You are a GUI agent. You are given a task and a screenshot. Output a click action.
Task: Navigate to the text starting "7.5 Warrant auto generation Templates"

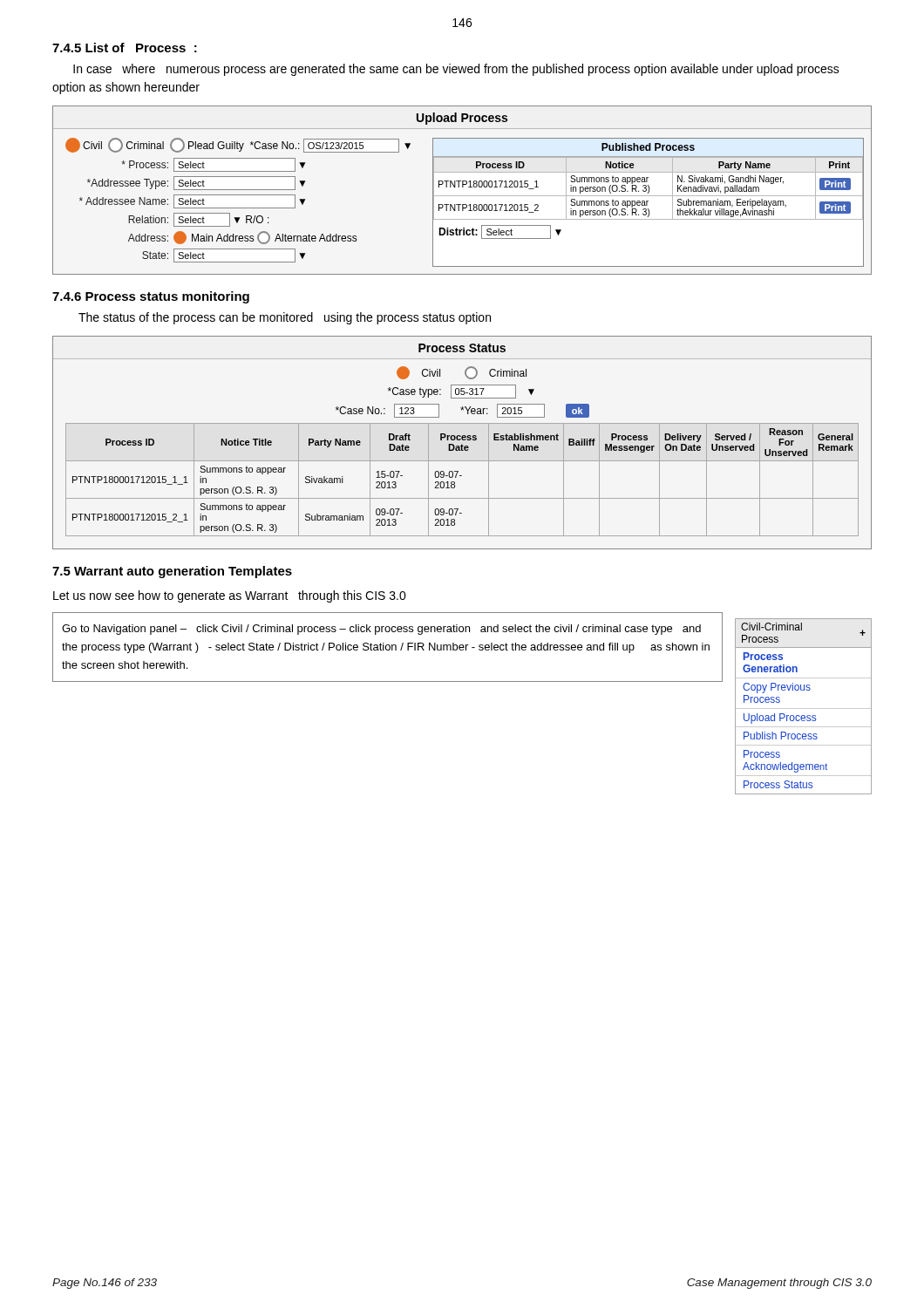click(172, 571)
